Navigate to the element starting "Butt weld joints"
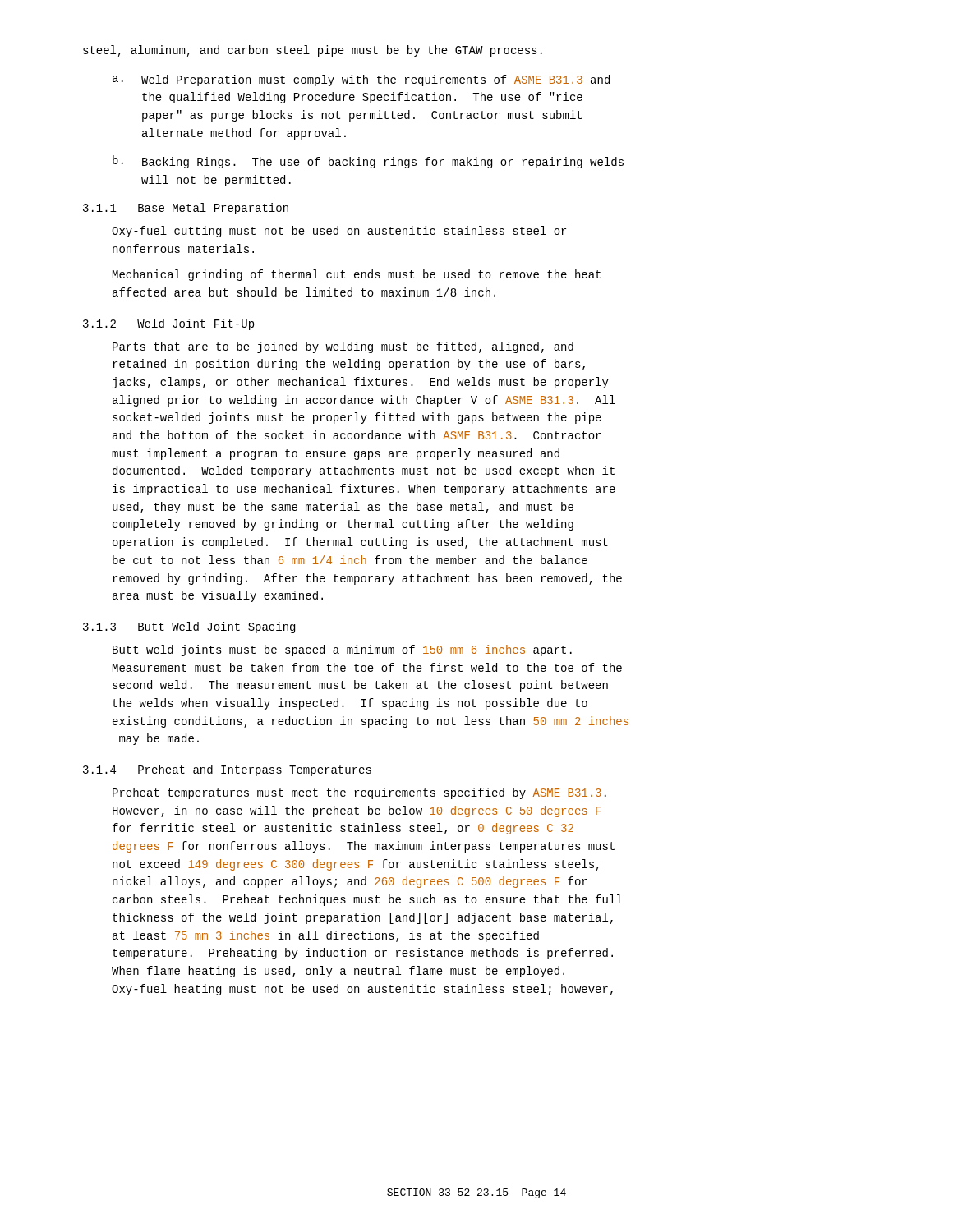The width and height of the screenshot is (953, 1232). (x=371, y=695)
